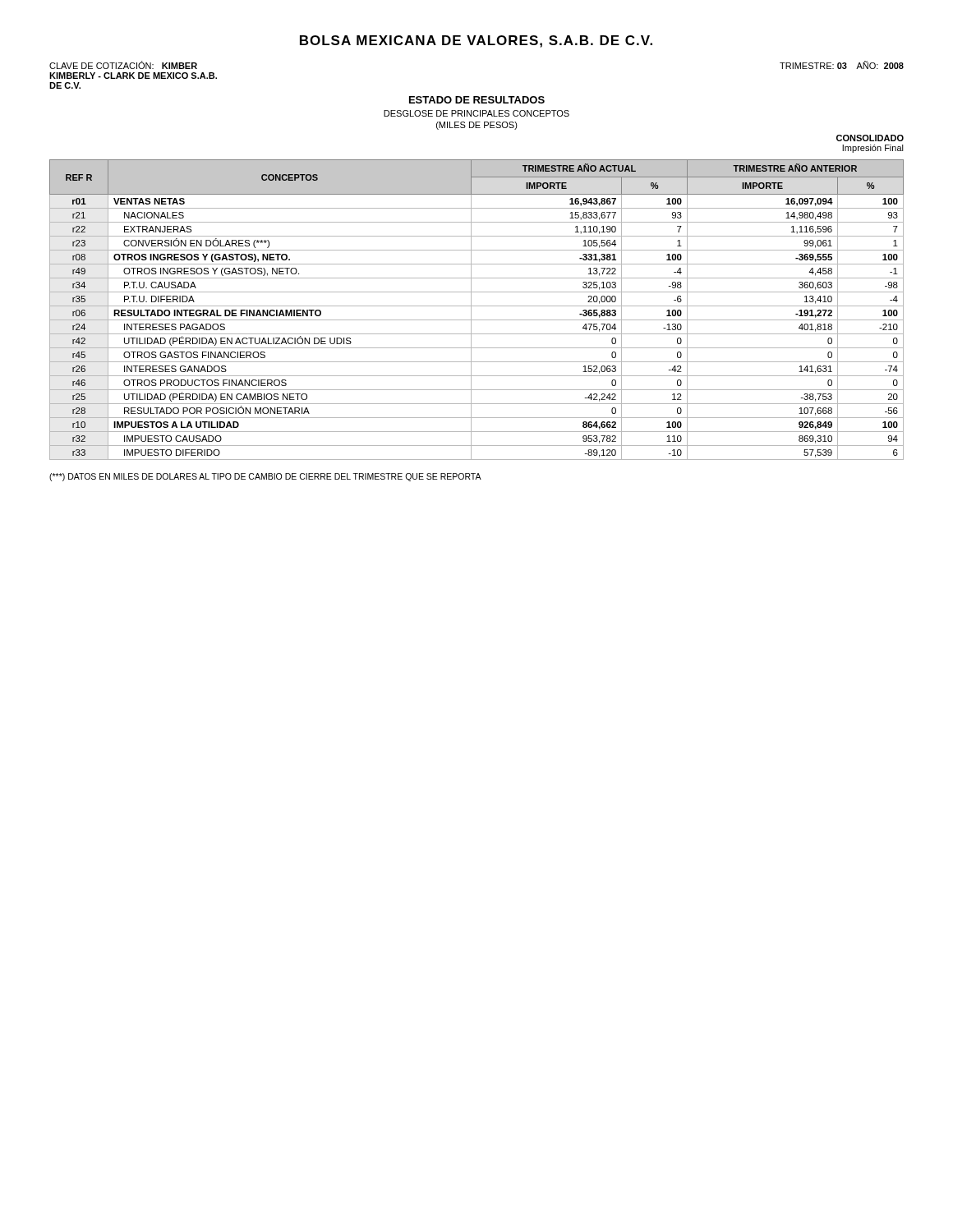Click the footnote
Viewport: 953px width, 1232px height.
point(265,476)
